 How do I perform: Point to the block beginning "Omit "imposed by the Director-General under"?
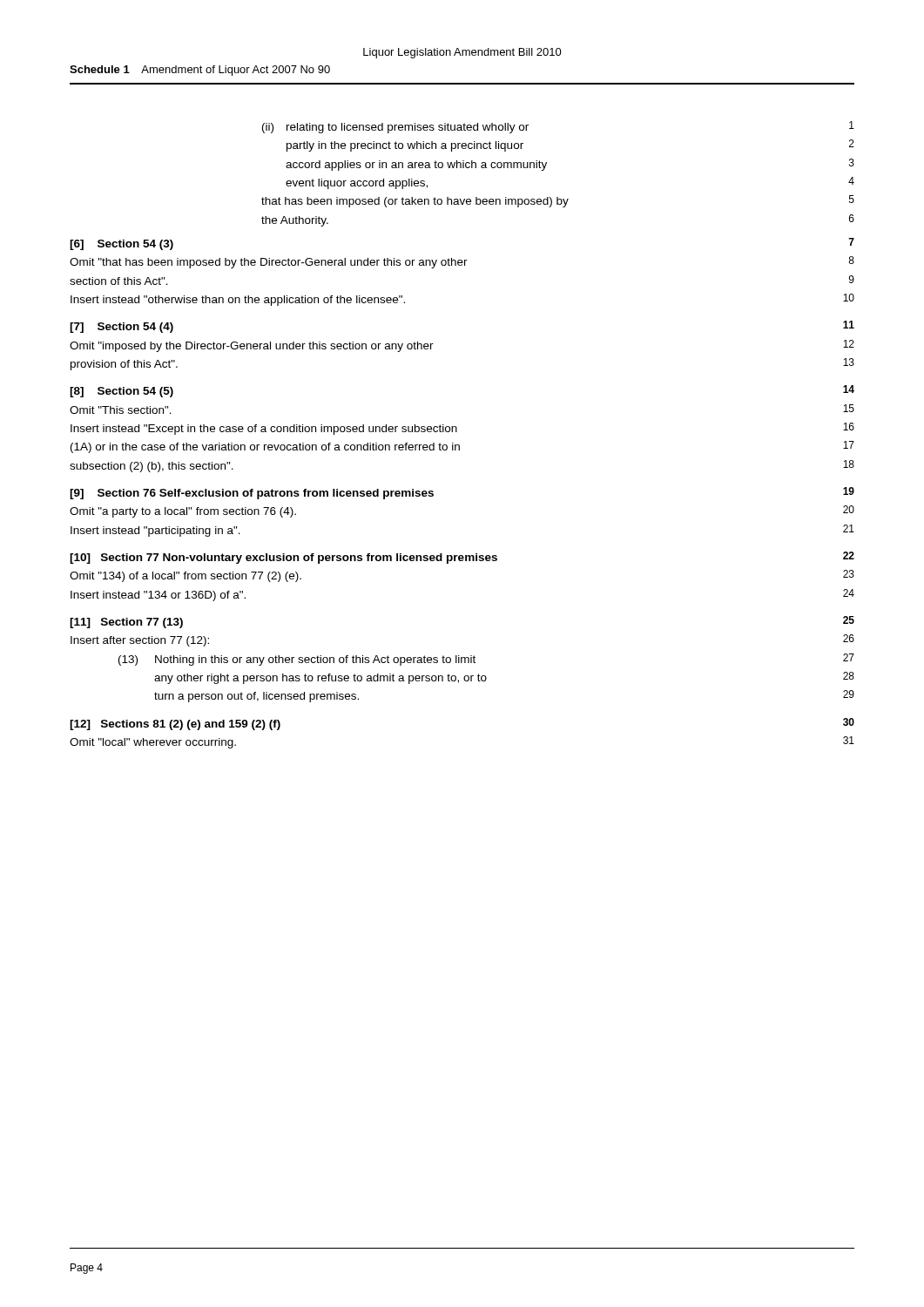click(250, 345)
